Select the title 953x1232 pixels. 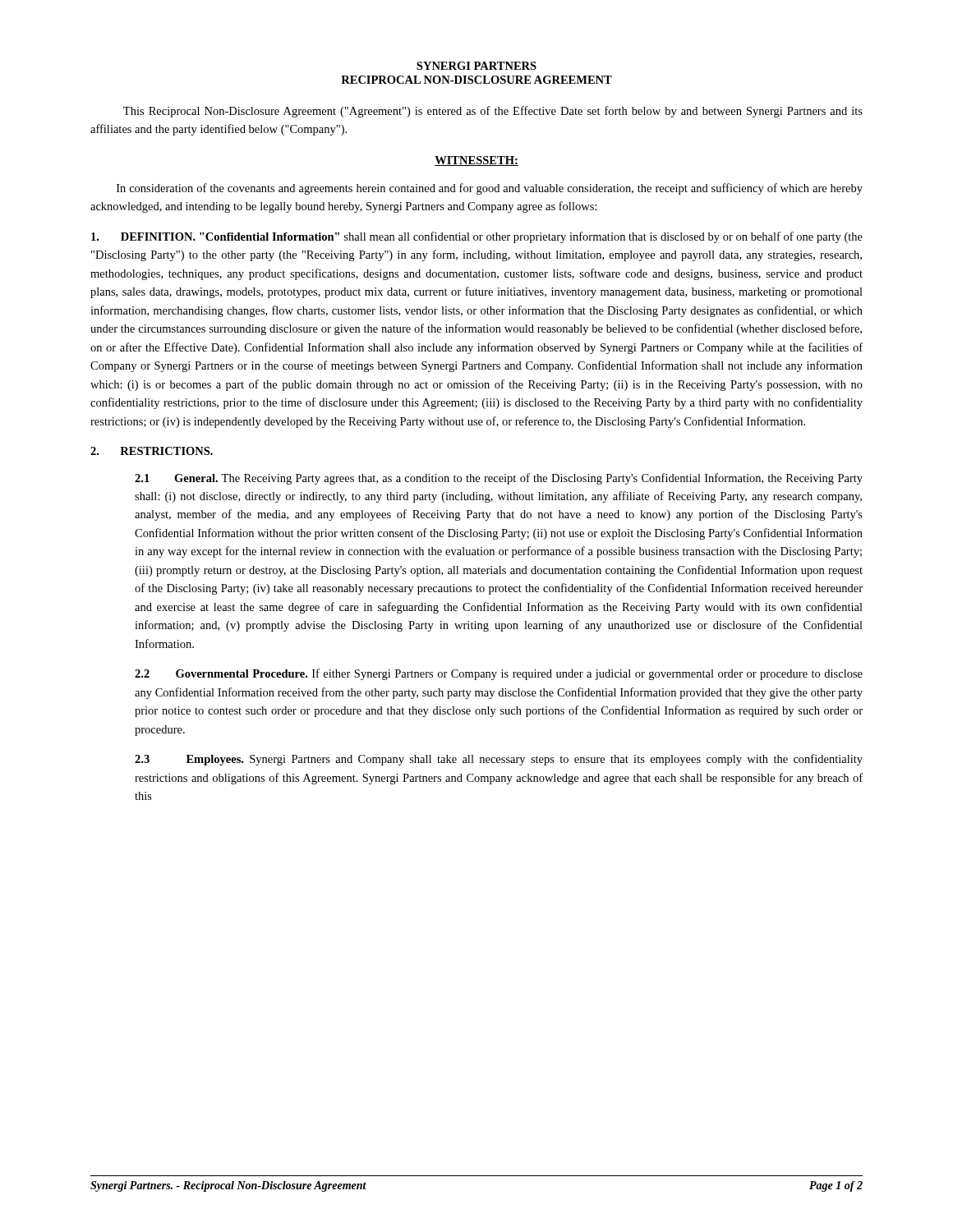click(x=476, y=73)
